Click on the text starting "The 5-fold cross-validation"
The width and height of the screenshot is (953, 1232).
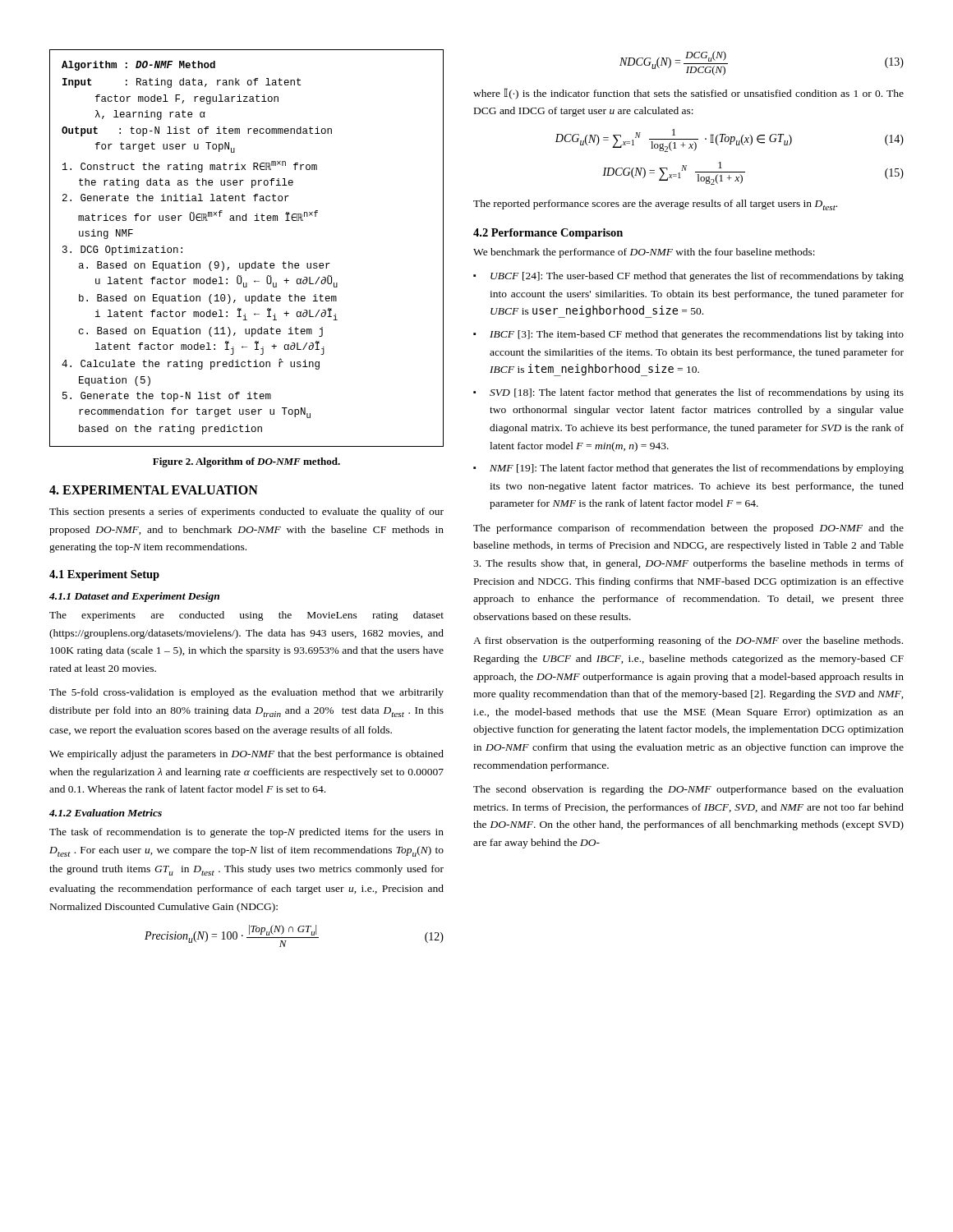[x=246, y=711]
